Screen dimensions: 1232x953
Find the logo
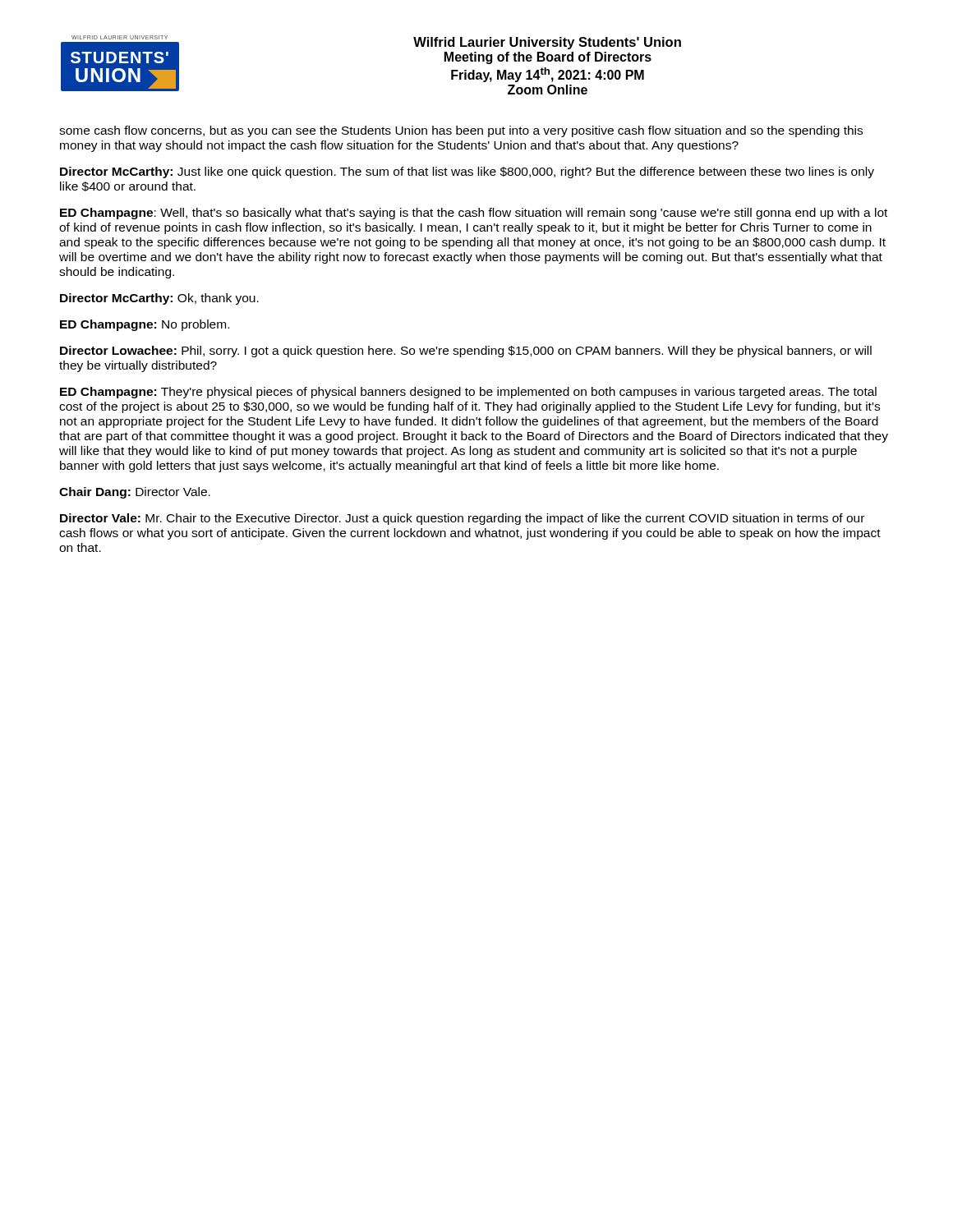pos(123,68)
